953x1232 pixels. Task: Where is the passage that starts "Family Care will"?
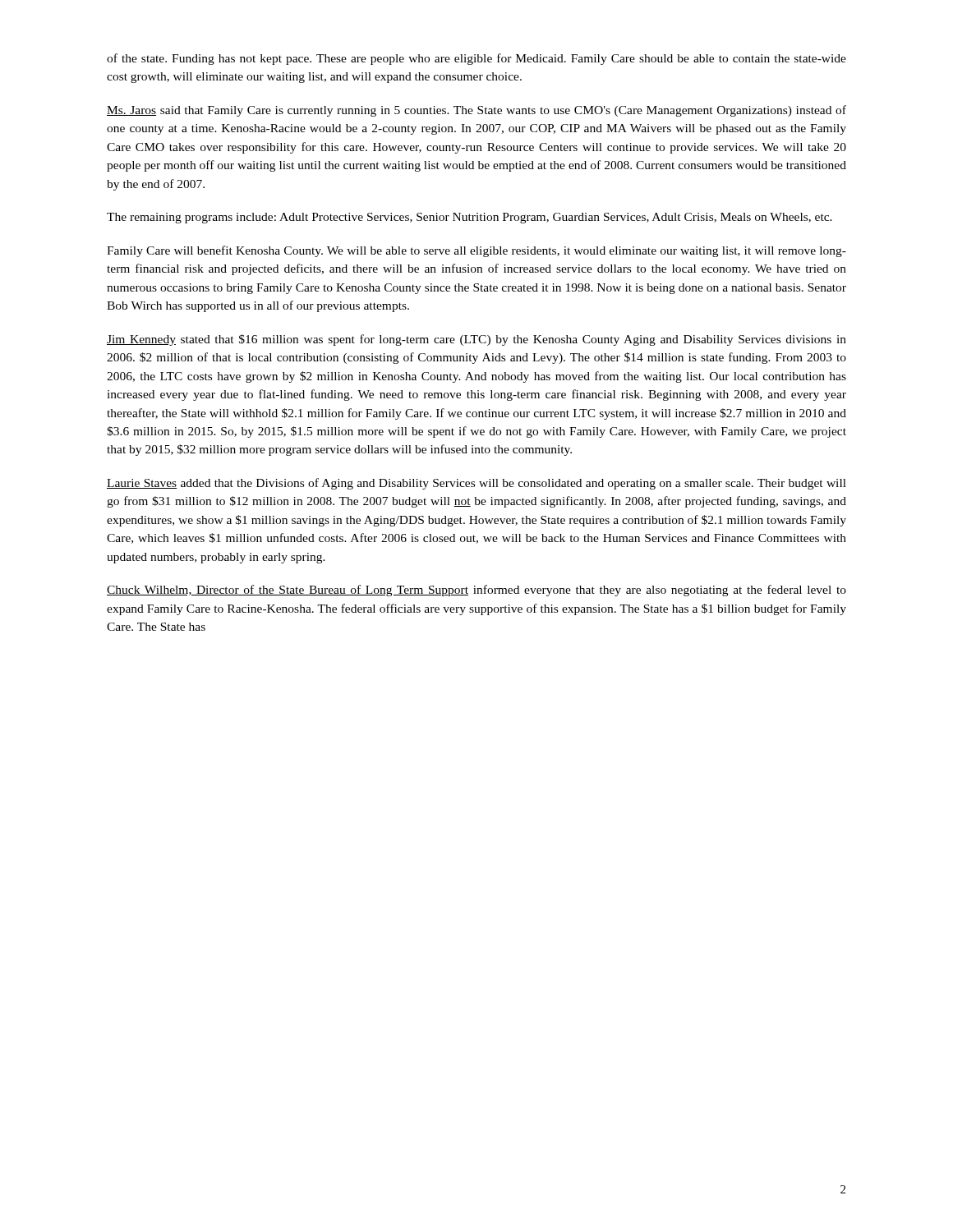[476, 278]
